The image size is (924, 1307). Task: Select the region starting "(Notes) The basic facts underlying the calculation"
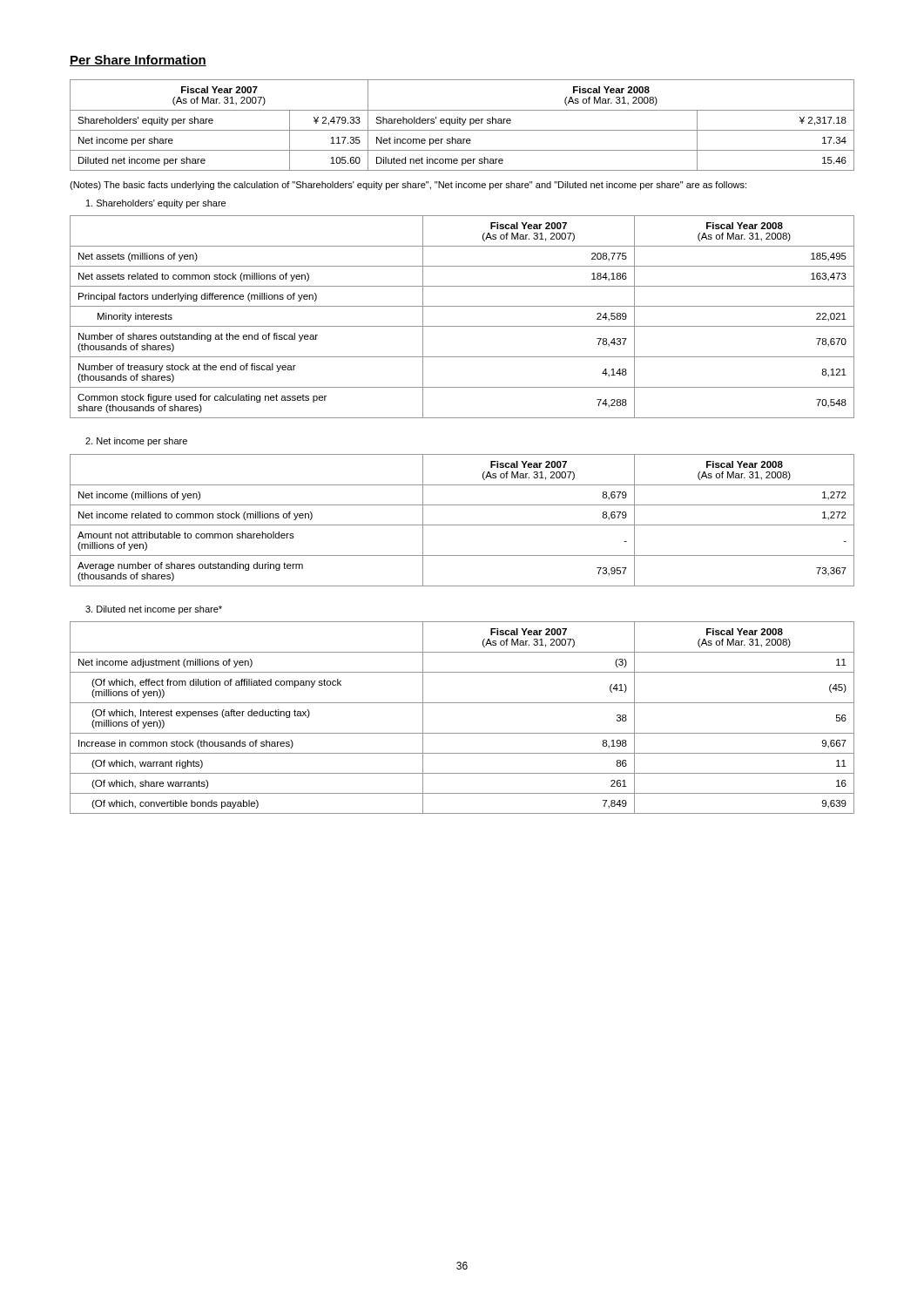(x=408, y=185)
